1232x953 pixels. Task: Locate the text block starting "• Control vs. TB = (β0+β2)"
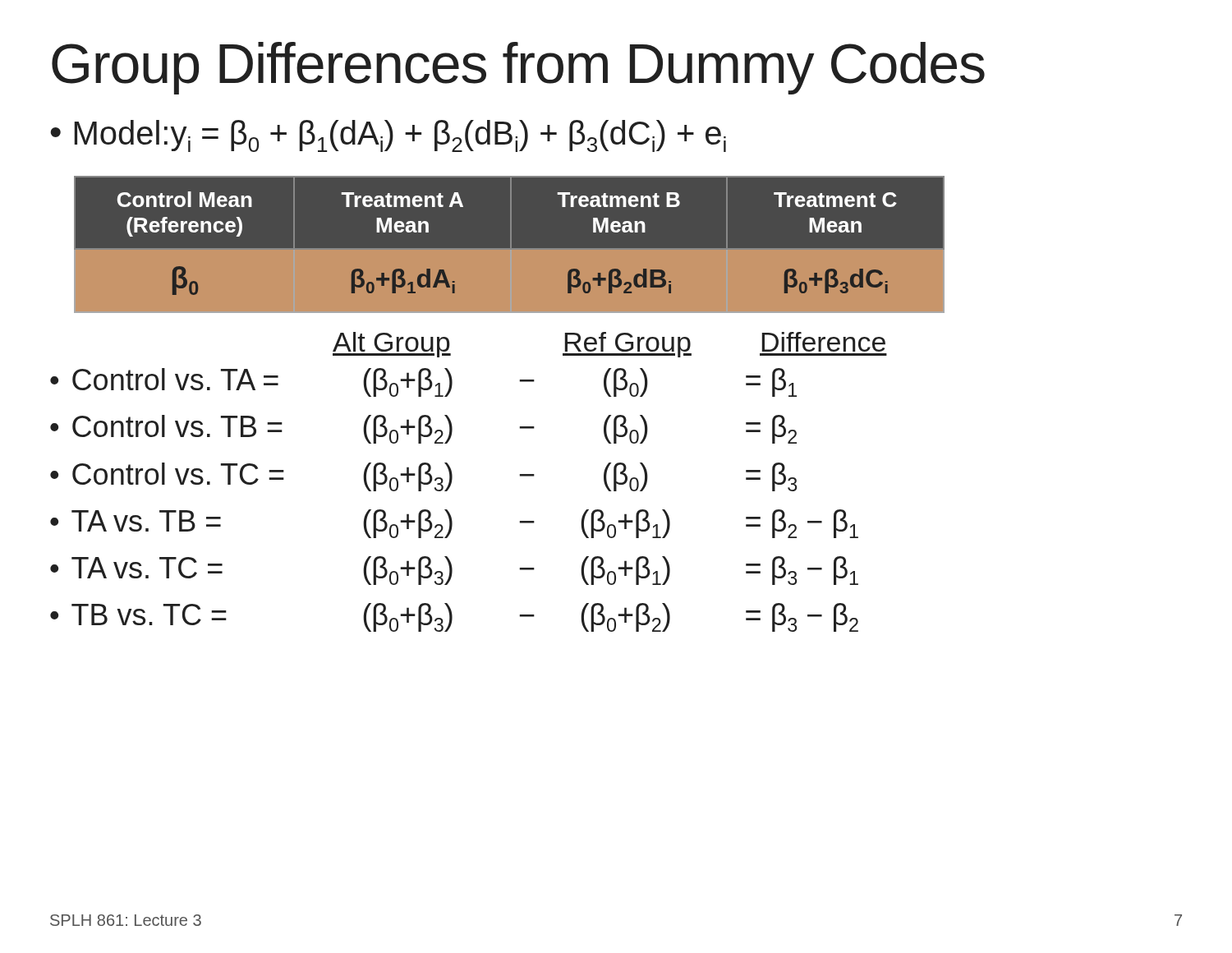424,430
